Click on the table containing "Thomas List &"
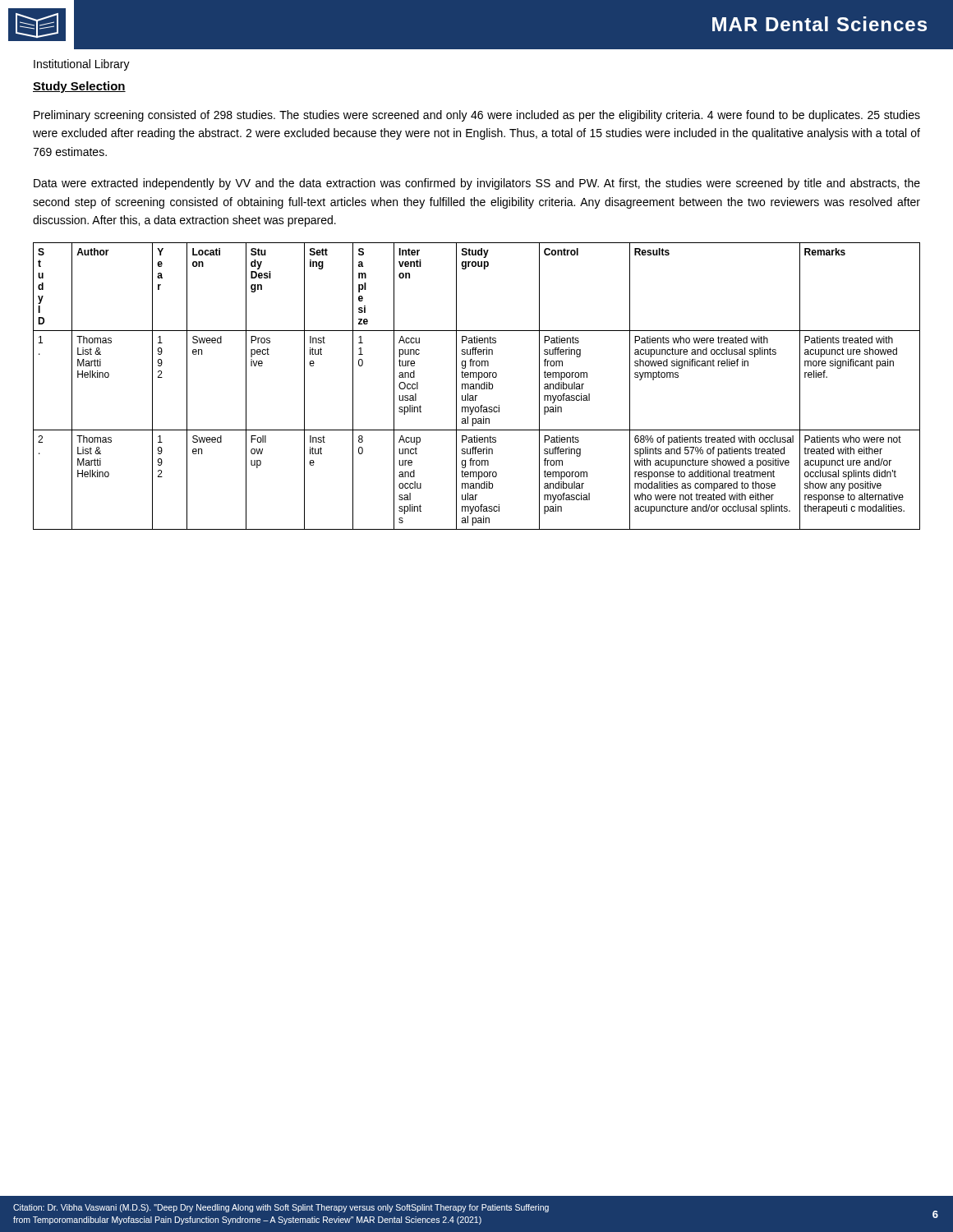The width and height of the screenshot is (953, 1232). pos(476,386)
